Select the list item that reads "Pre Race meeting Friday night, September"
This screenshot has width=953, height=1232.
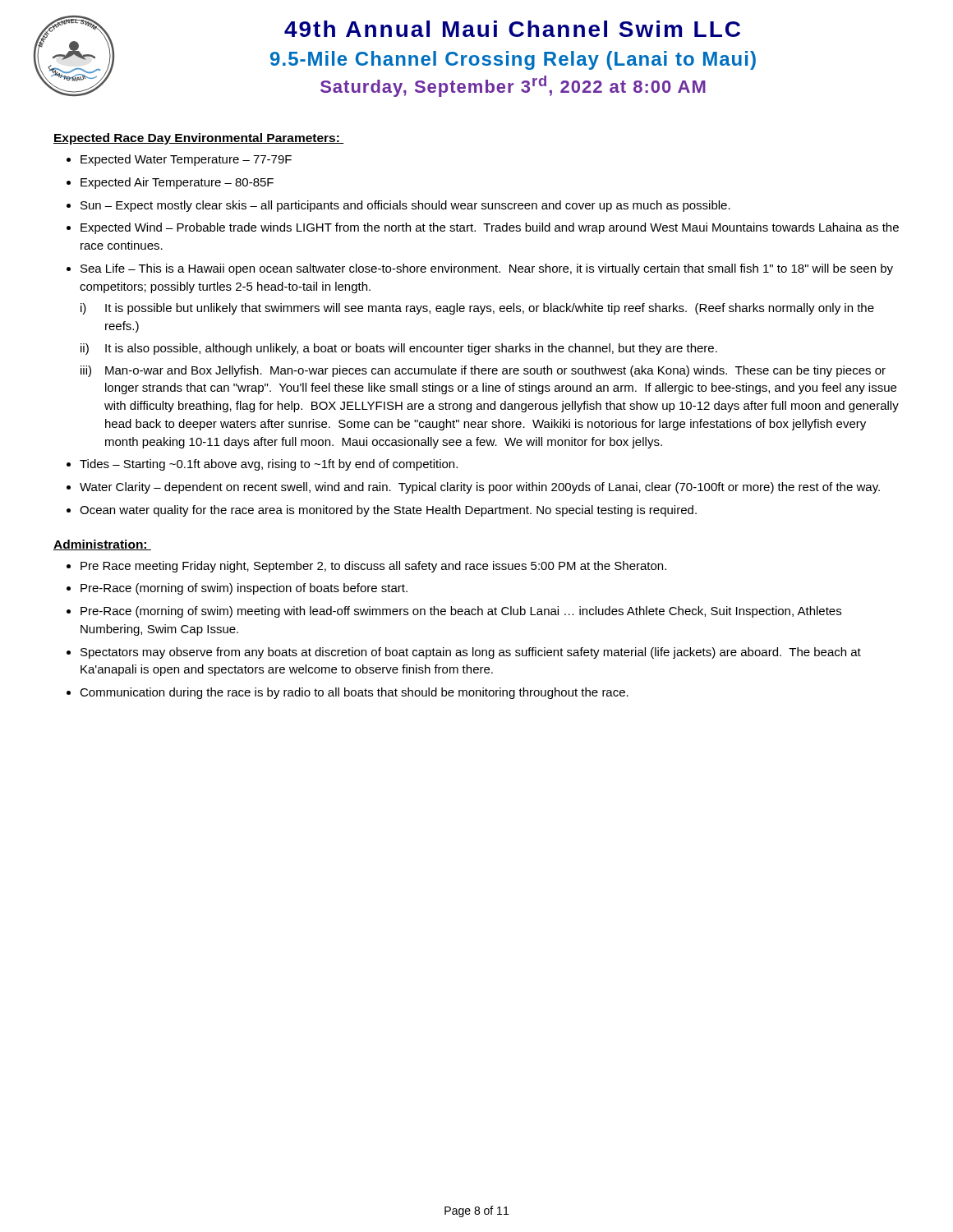tap(374, 565)
